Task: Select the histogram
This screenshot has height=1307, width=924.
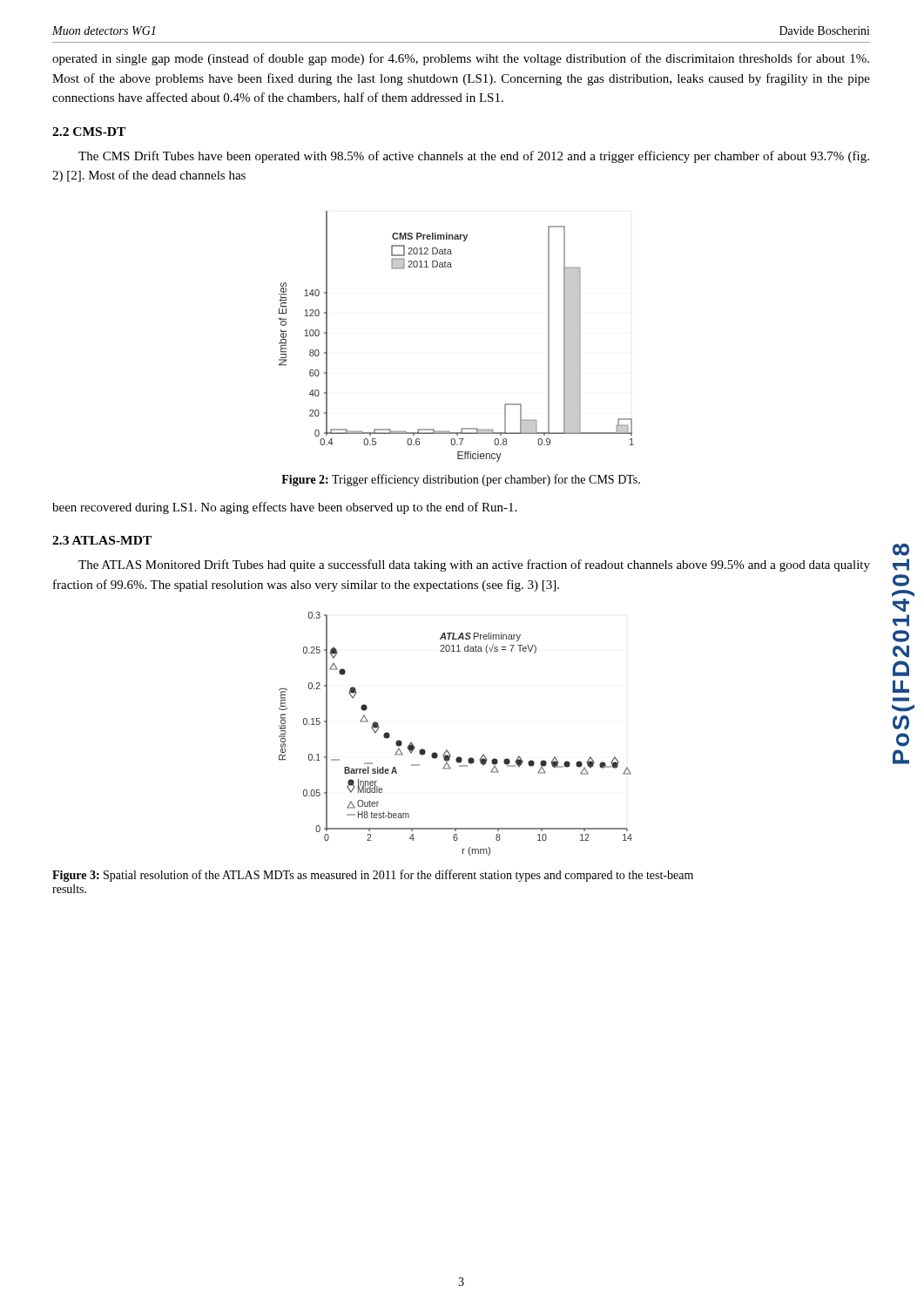Action: 461,332
